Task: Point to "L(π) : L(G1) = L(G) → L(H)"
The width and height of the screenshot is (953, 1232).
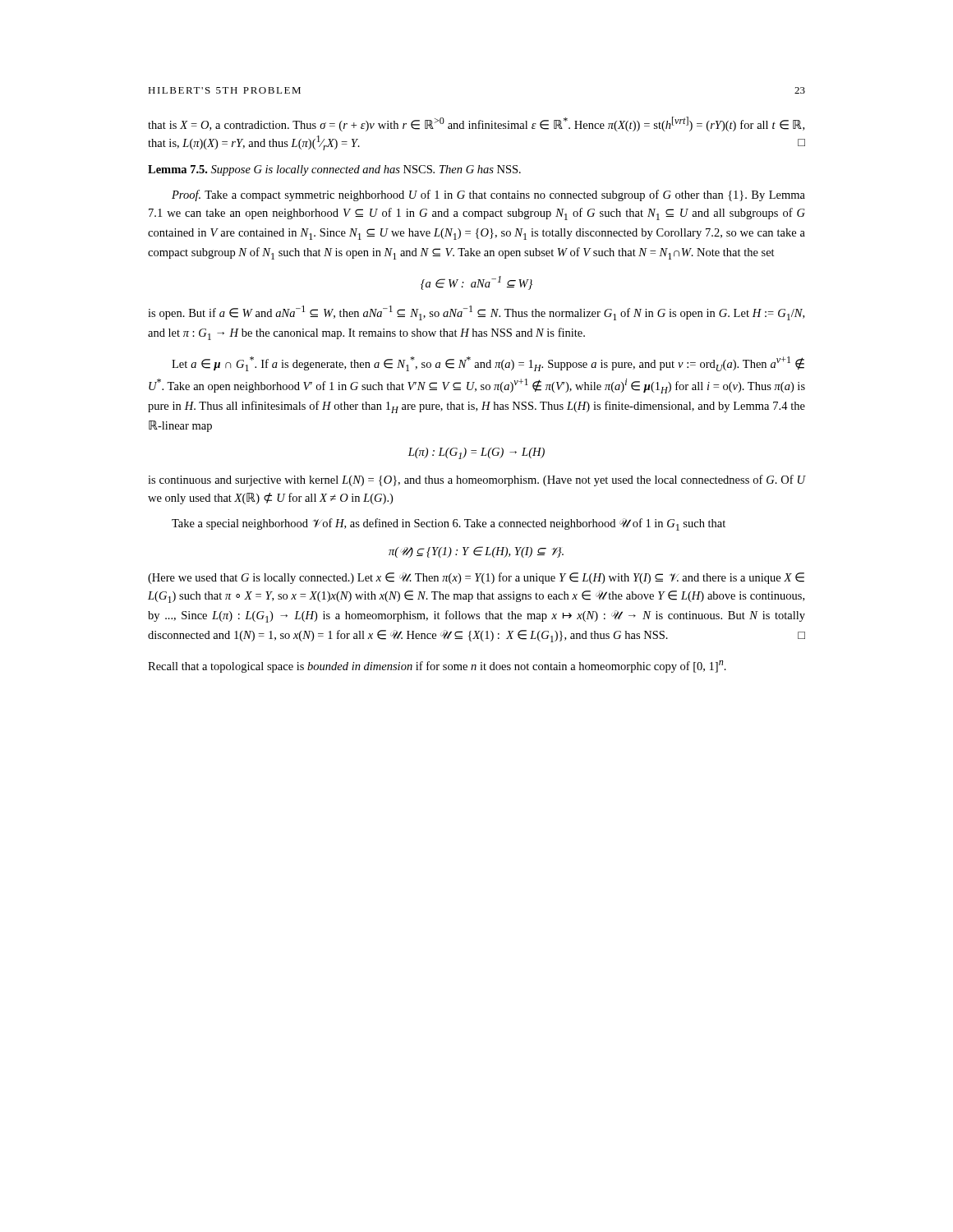Action: pyautogui.click(x=476, y=453)
